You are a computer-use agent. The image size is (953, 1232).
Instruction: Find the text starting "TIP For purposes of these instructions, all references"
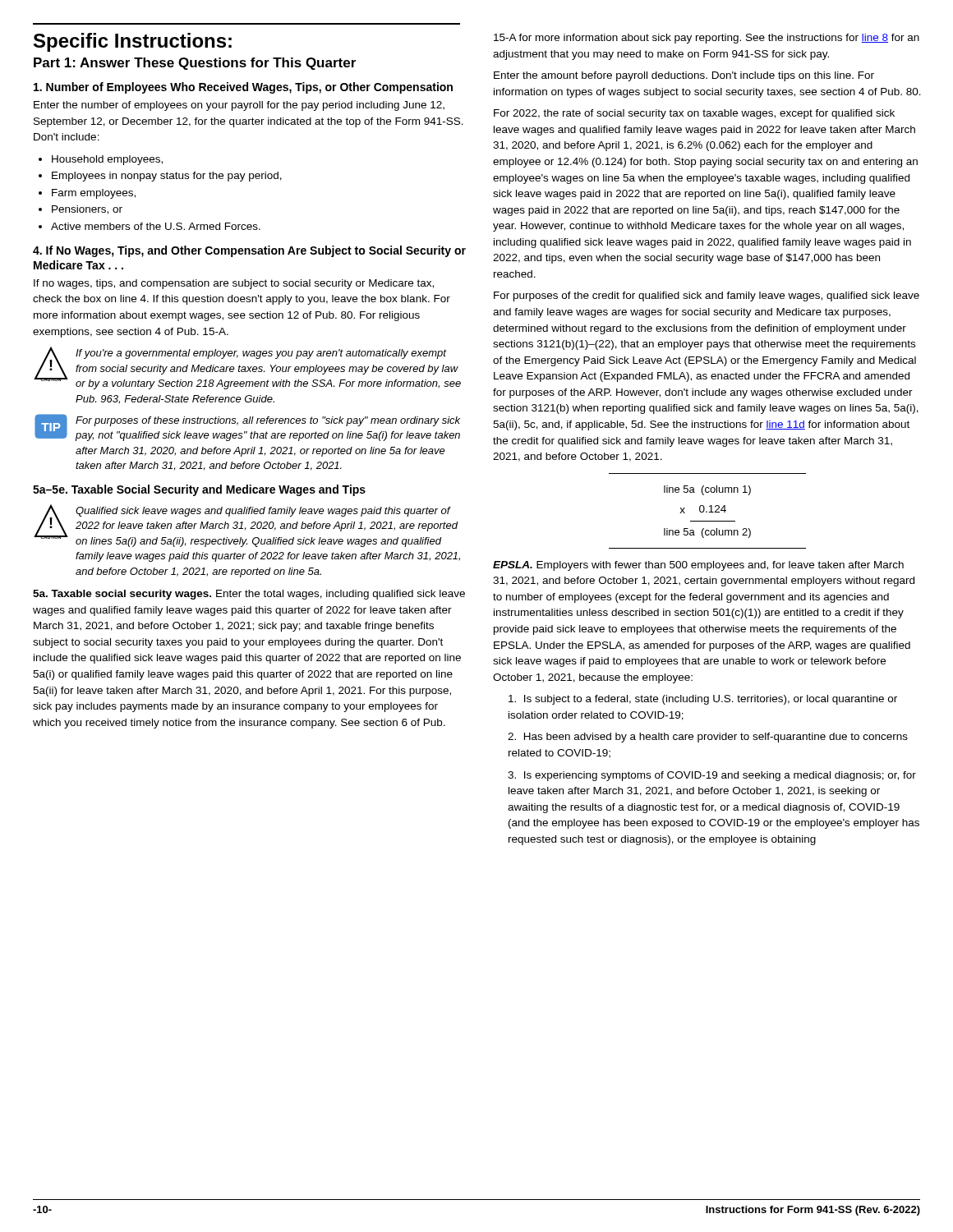(x=250, y=443)
